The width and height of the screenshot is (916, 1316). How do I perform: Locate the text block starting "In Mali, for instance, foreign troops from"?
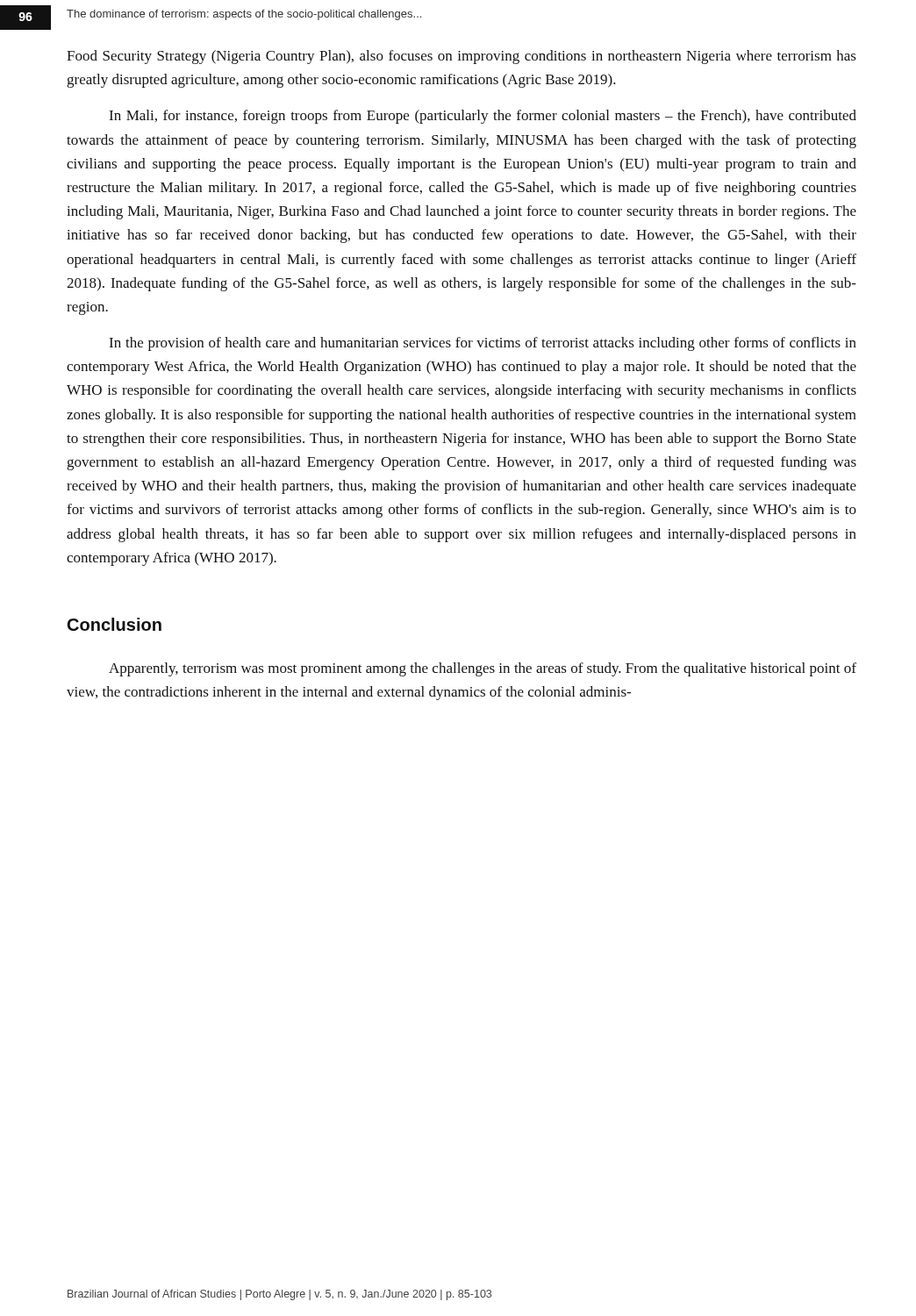click(x=462, y=211)
